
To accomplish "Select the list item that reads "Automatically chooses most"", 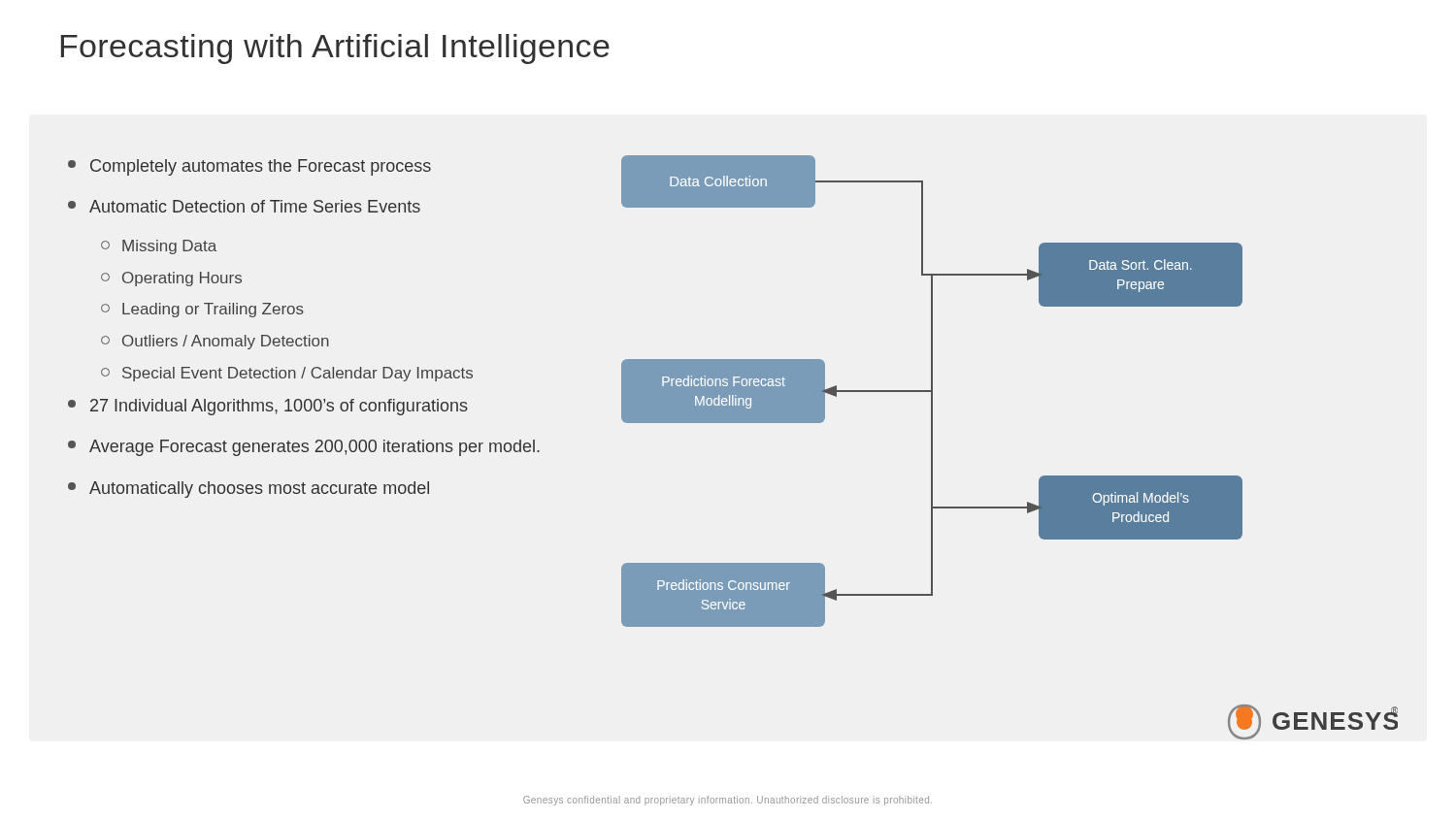I will (x=249, y=488).
